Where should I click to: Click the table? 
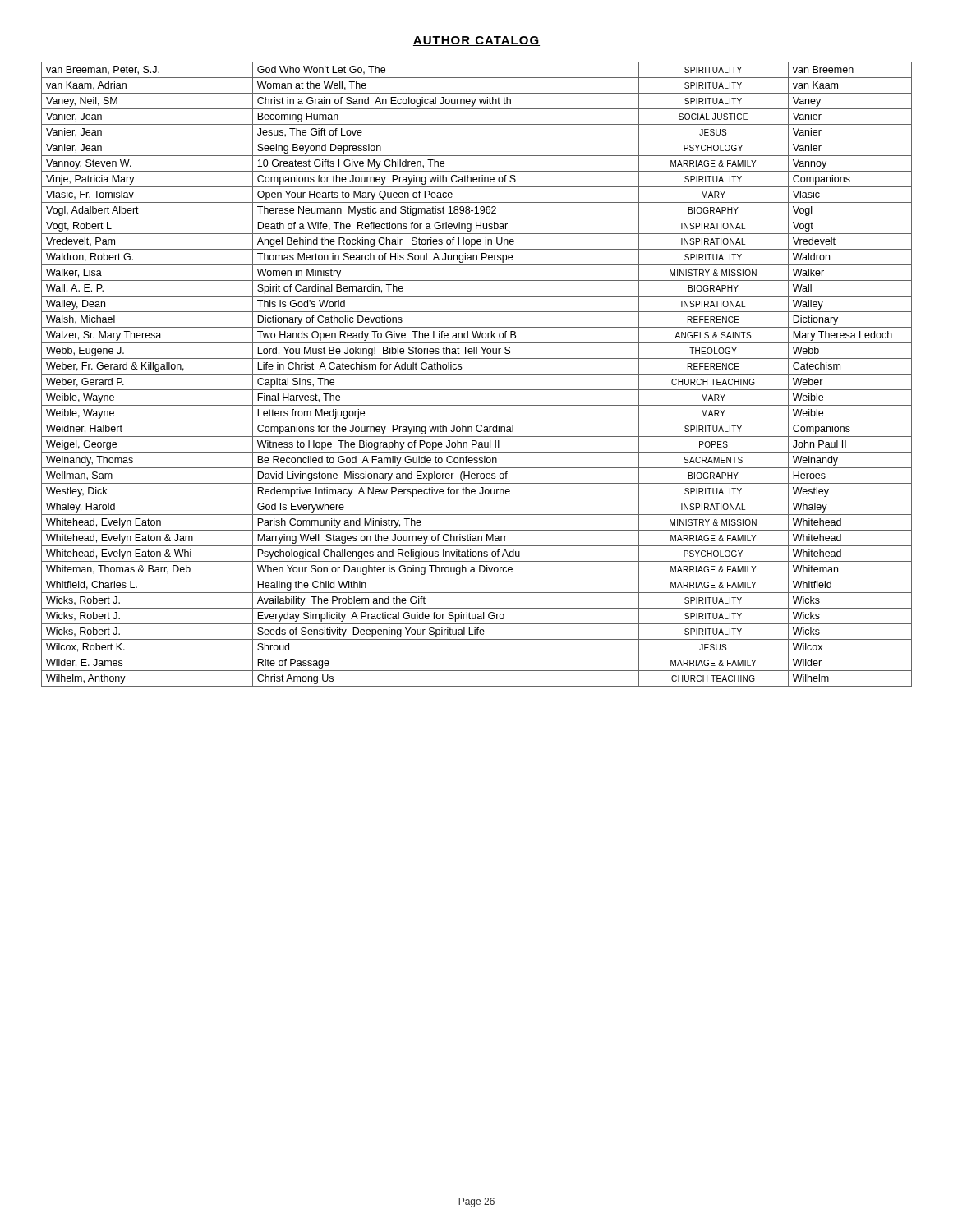[476, 374]
